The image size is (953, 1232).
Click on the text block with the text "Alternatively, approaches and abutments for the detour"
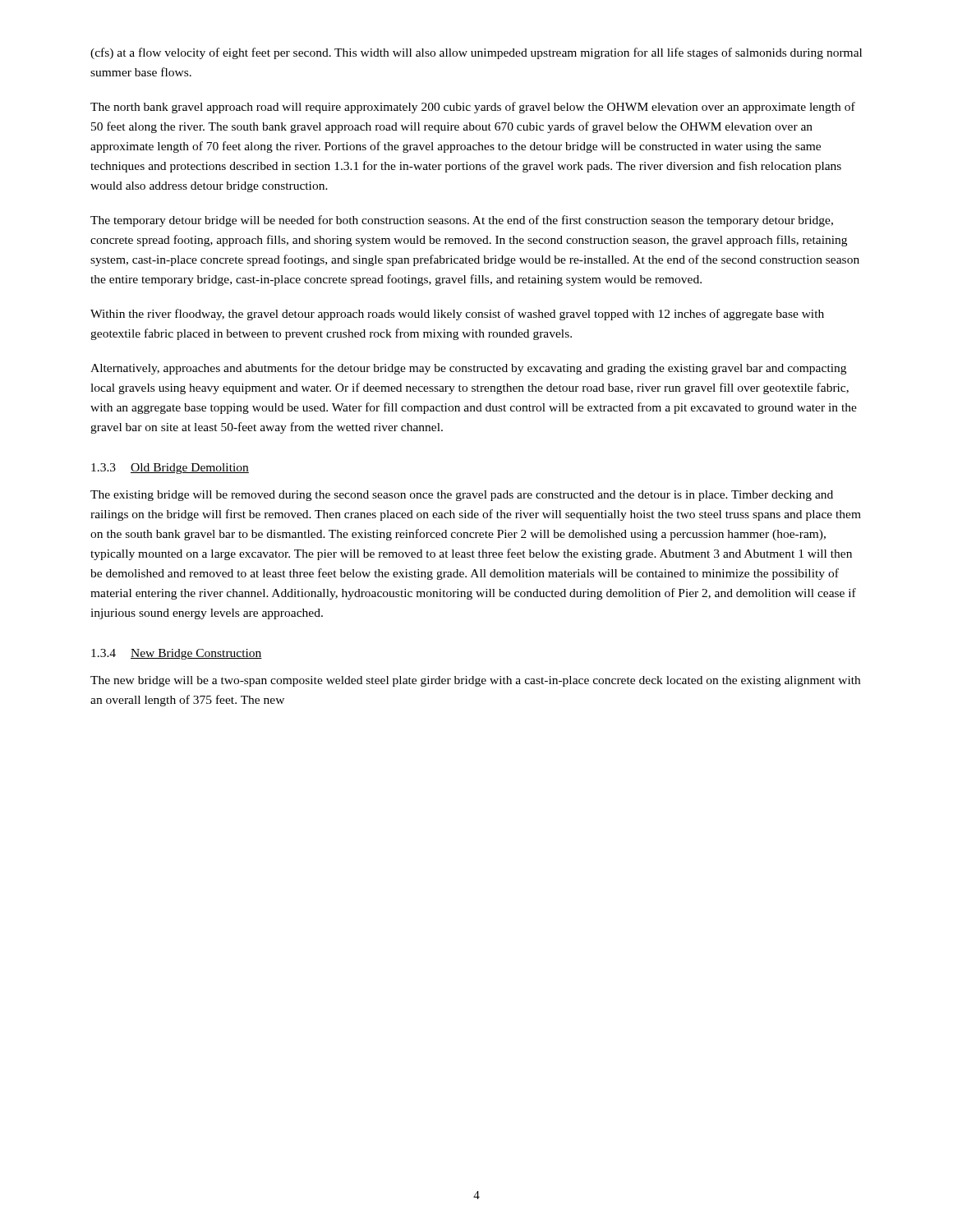pos(476,398)
